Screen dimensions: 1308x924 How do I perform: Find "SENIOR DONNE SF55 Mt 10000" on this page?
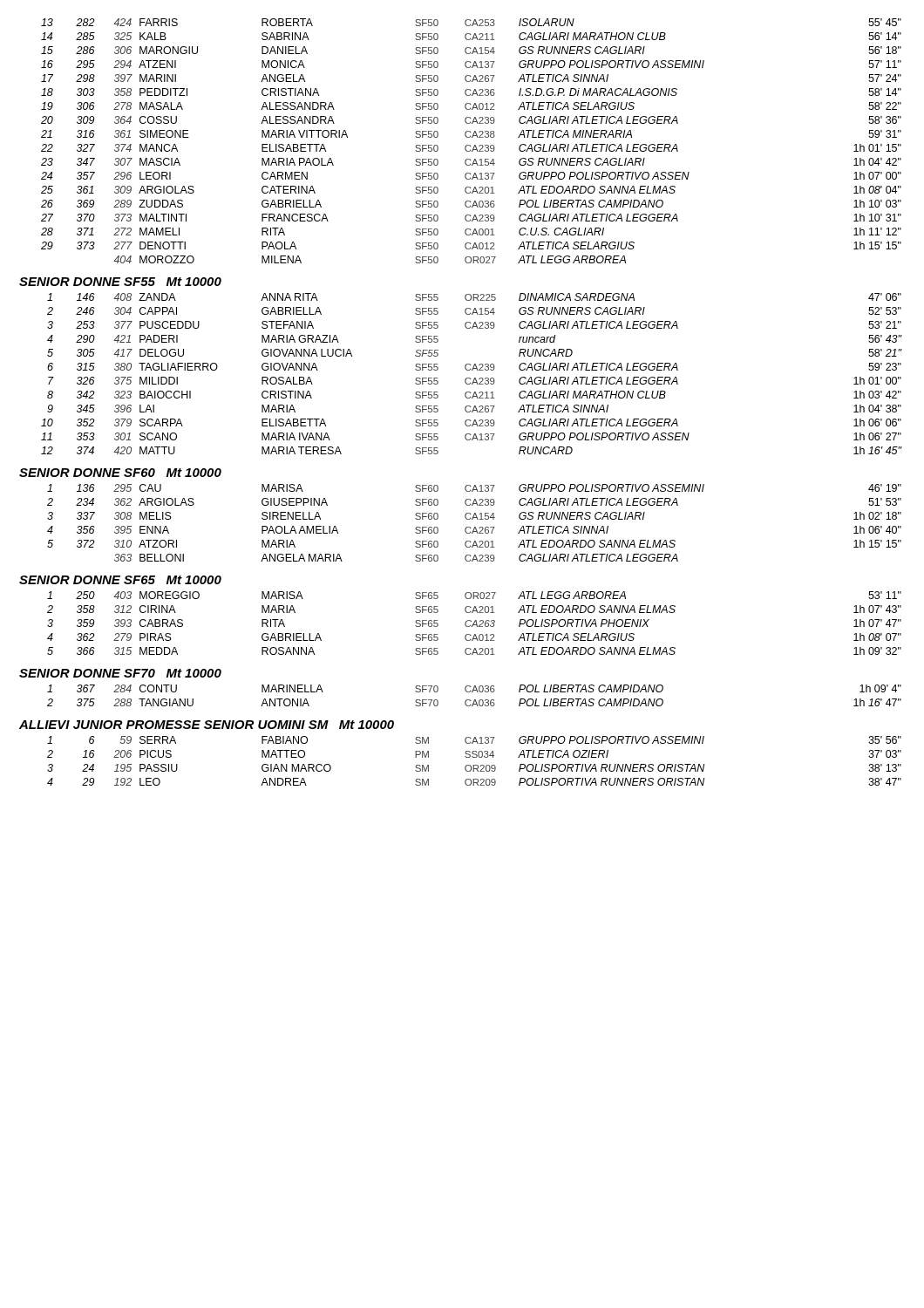pos(120,281)
